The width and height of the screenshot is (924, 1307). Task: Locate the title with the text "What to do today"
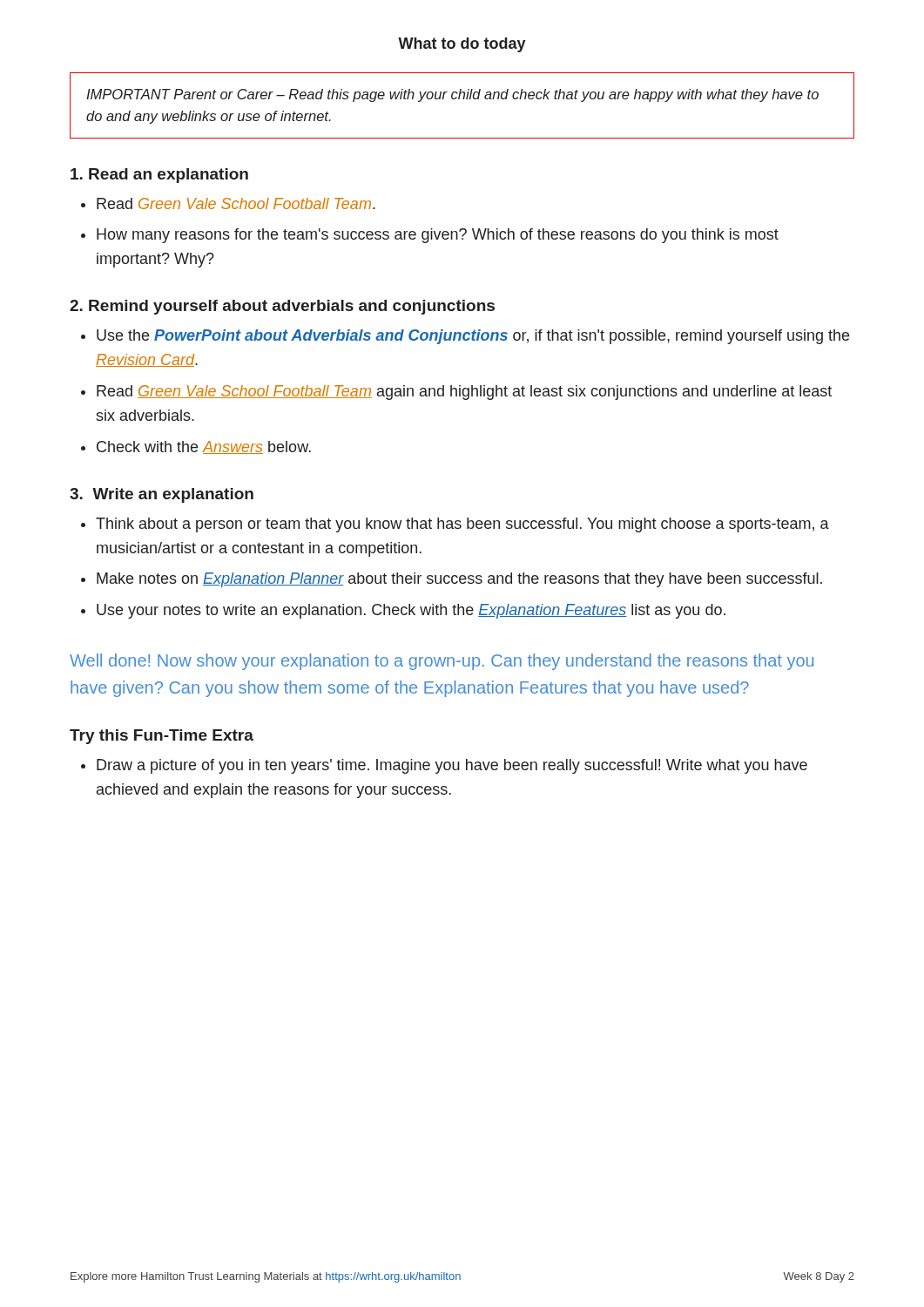tap(462, 44)
